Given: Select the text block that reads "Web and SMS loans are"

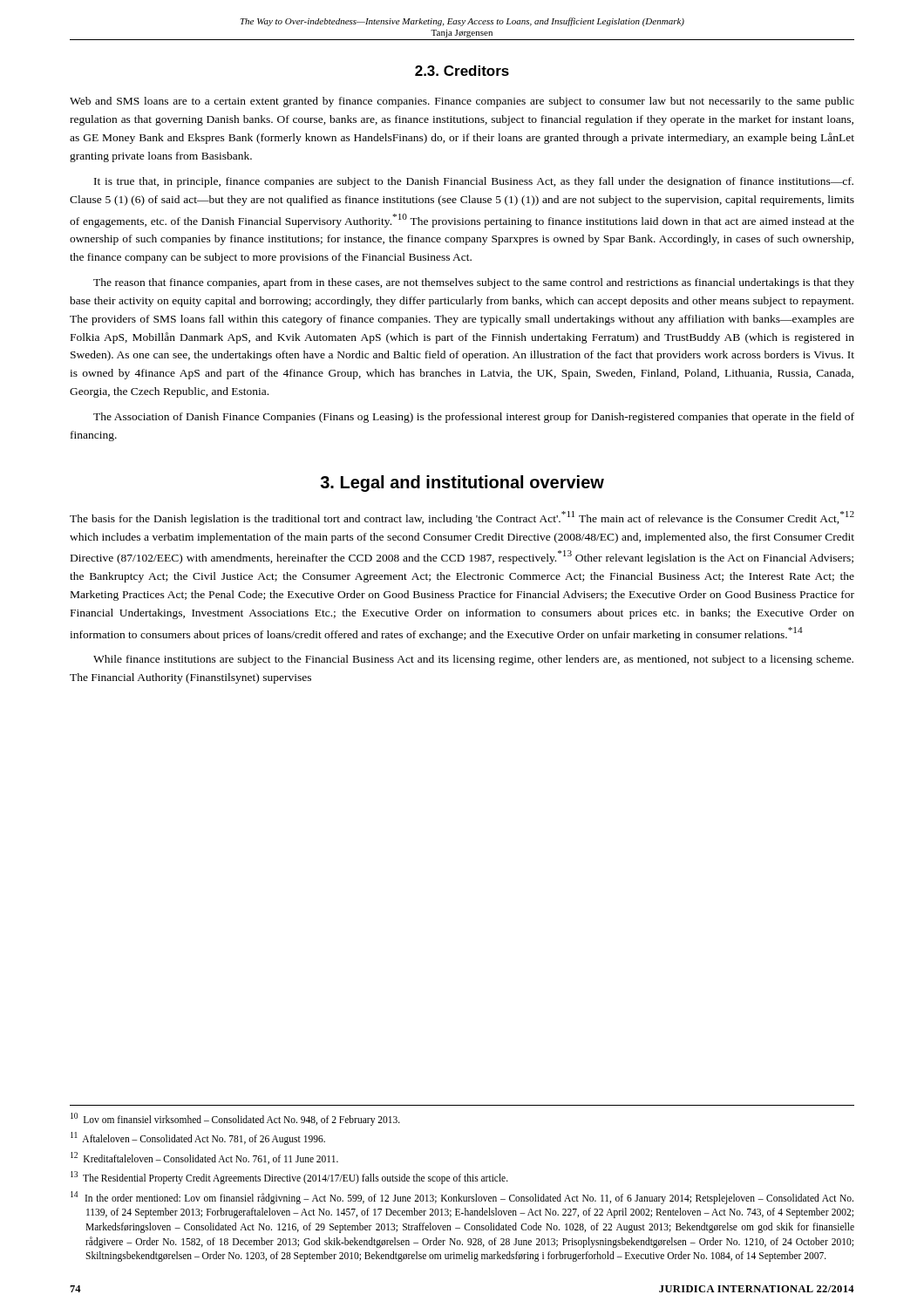Looking at the screenshot, I should pos(462,269).
